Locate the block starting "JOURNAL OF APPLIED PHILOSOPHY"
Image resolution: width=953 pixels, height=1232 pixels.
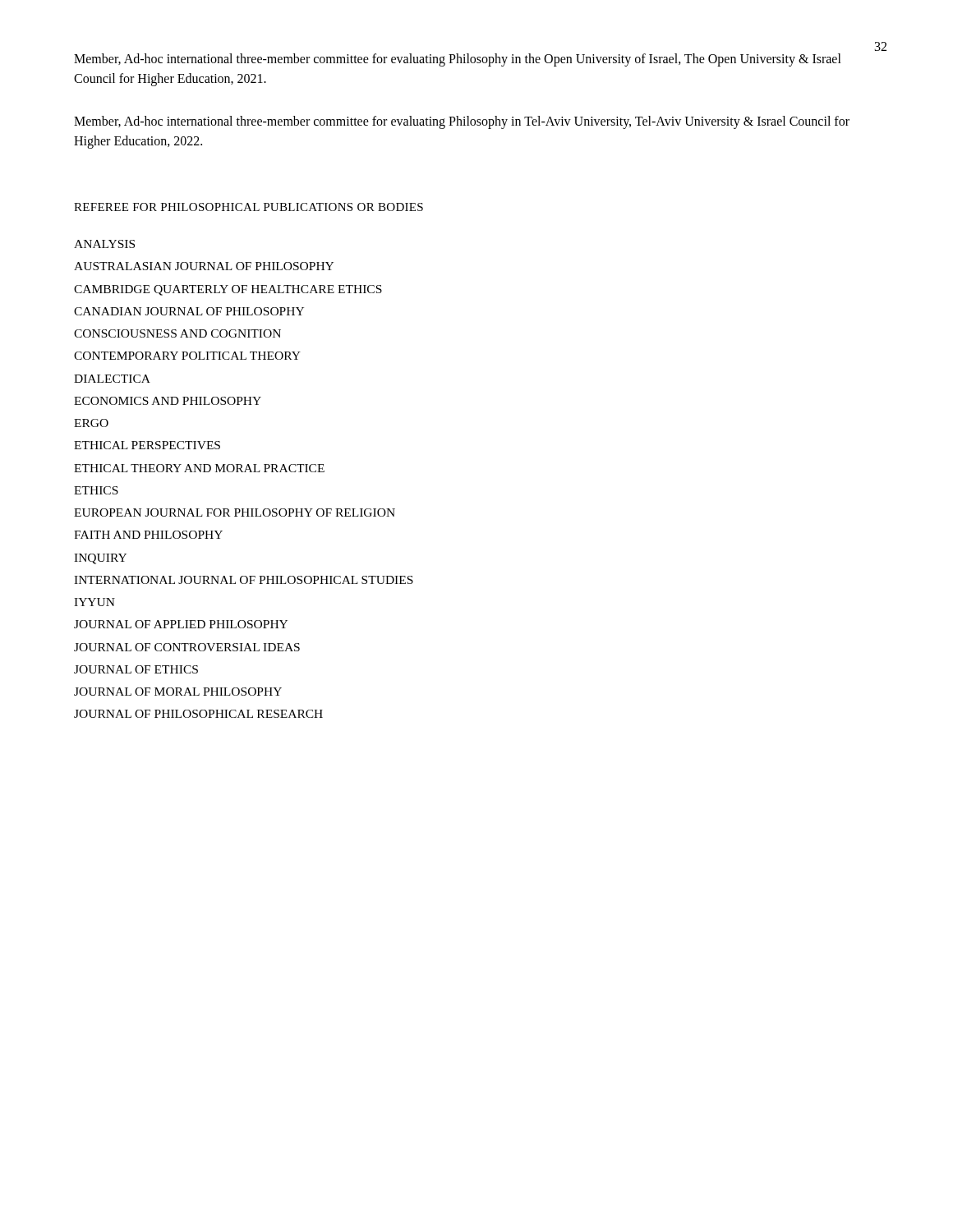[181, 624]
